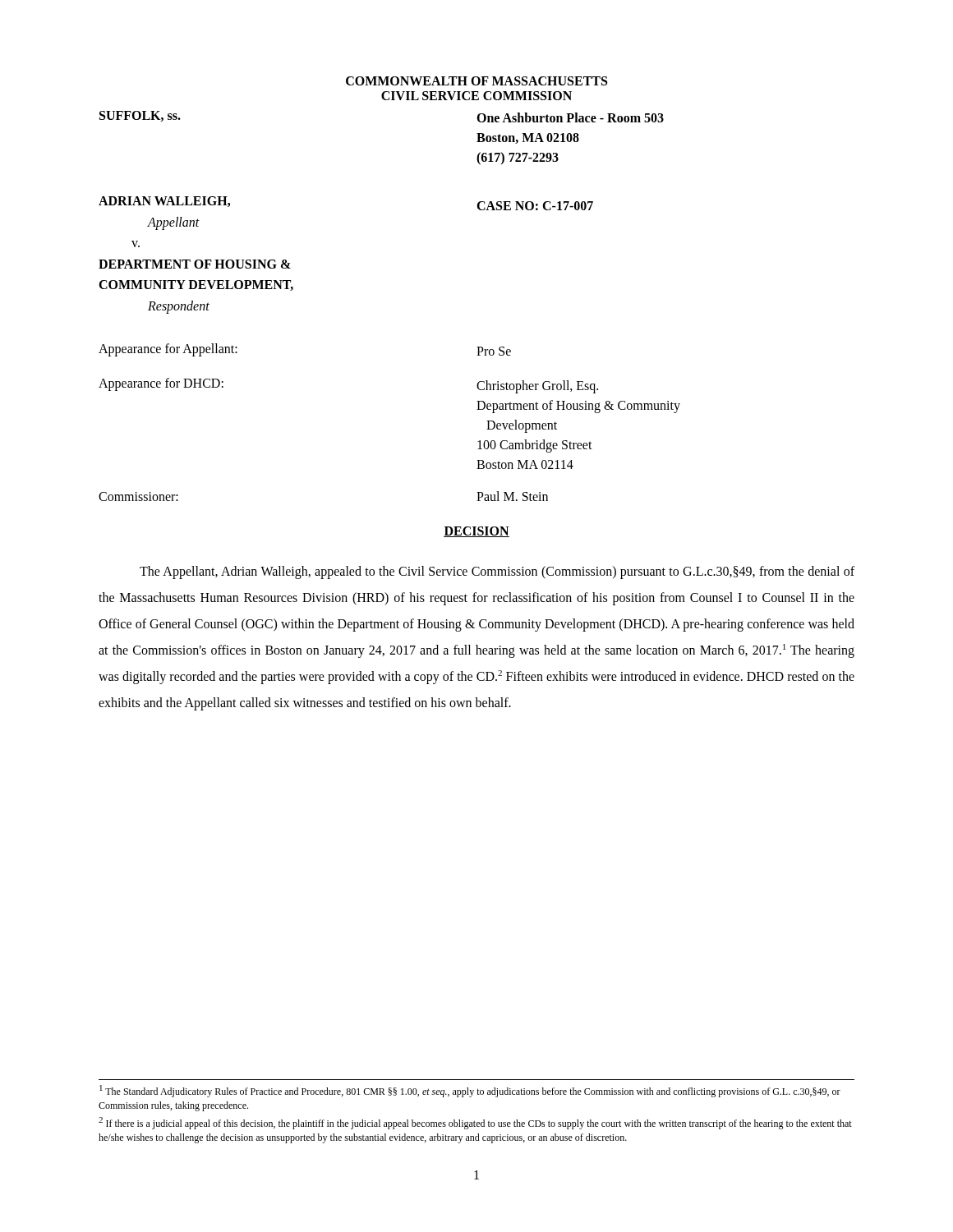
Task: Locate the passage starting "1 The Standard Adjudicatory Rules of"
Action: click(x=469, y=1098)
